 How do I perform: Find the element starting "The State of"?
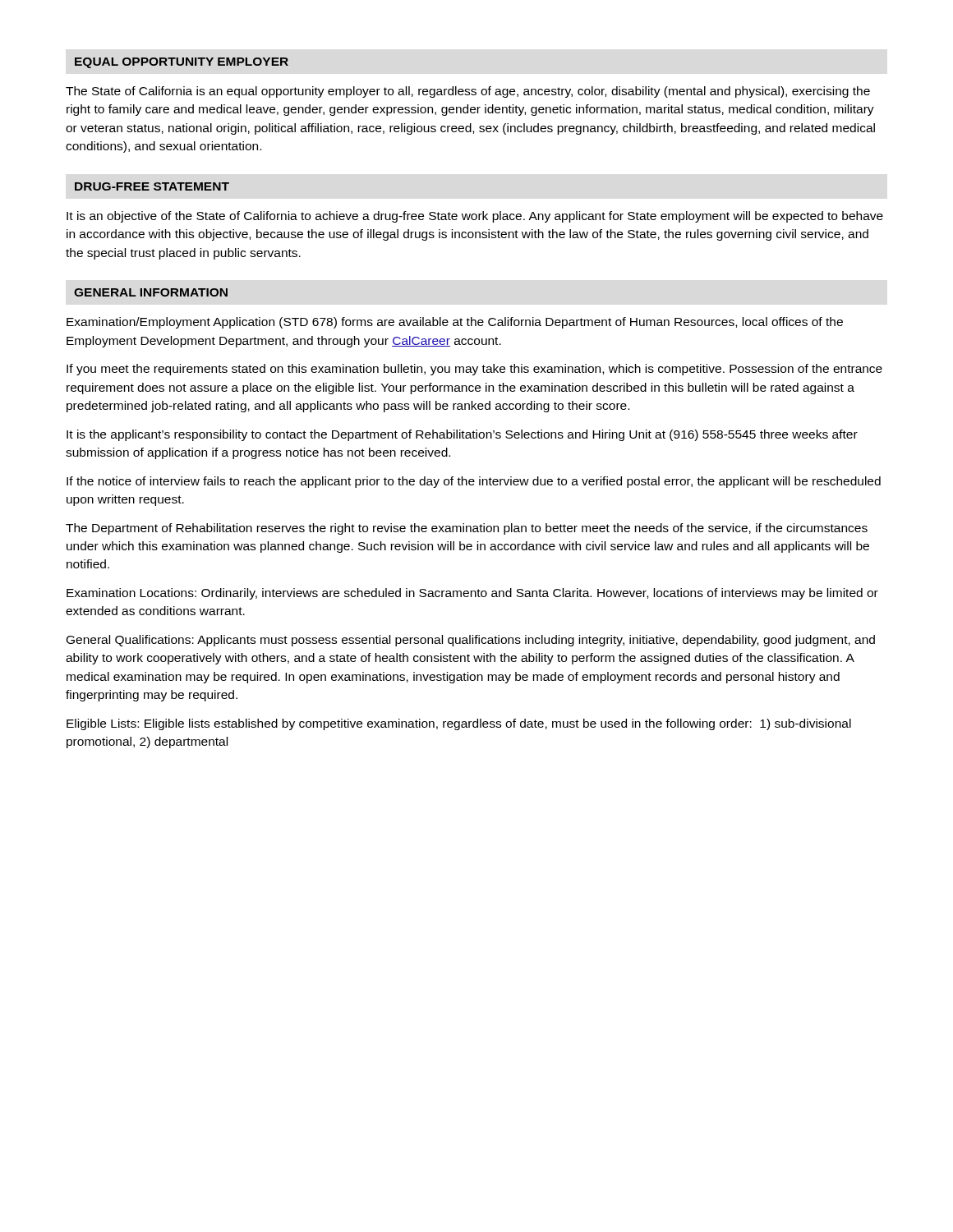pos(471,118)
